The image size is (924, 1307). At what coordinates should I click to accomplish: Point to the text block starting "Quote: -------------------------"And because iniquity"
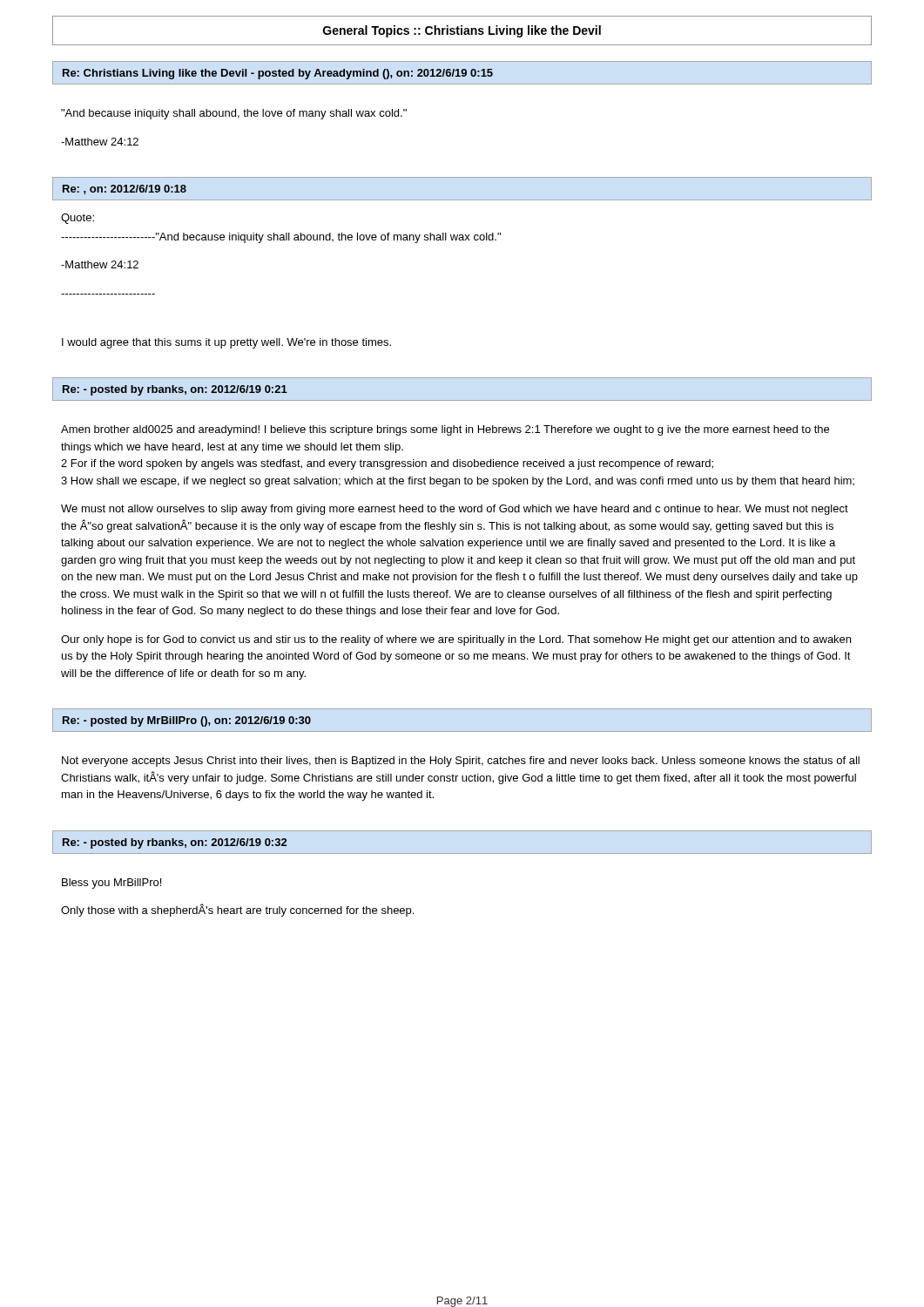pyautogui.click(x=78, y=219)
